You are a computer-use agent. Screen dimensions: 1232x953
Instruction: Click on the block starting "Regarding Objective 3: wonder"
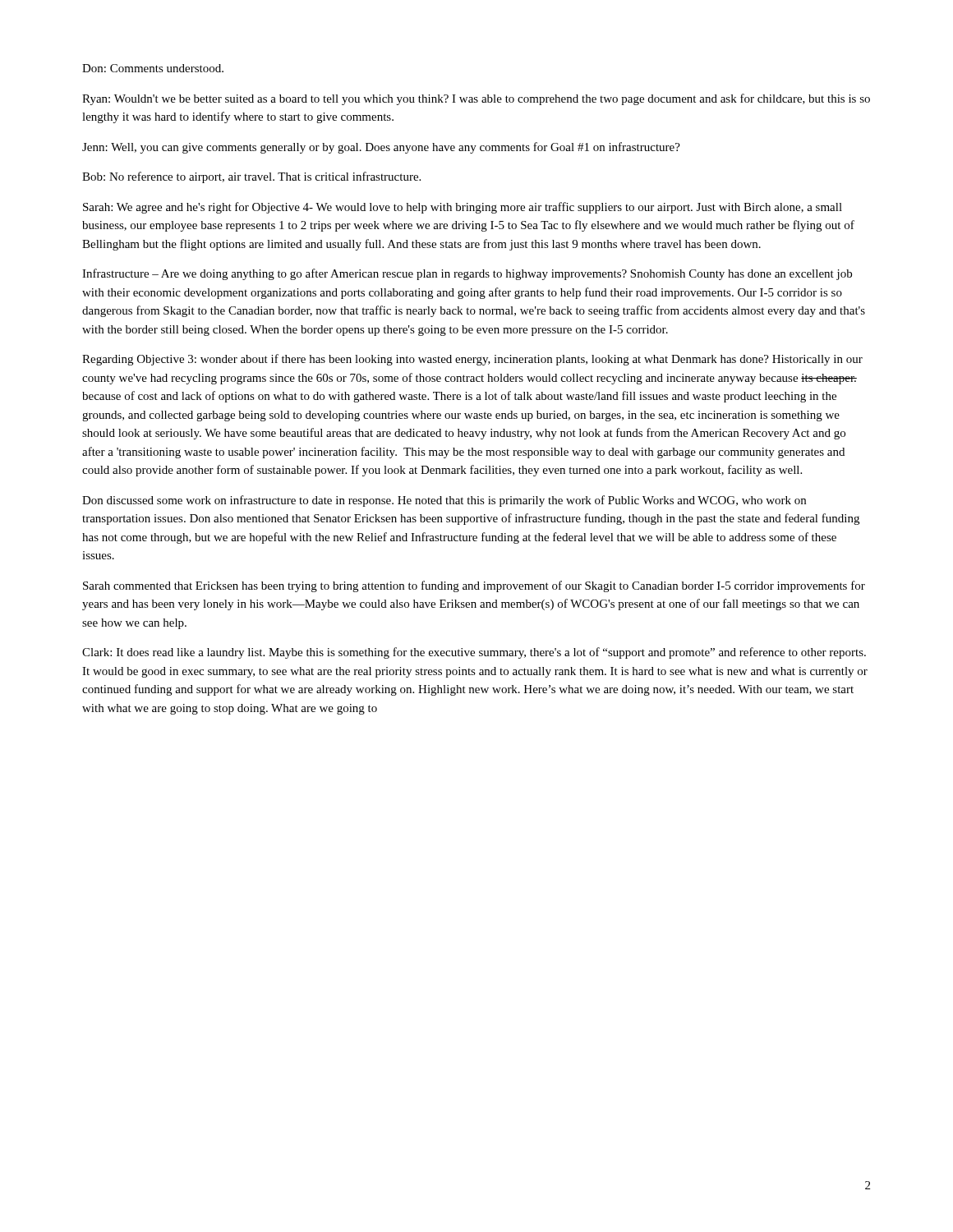click(472, 414)
